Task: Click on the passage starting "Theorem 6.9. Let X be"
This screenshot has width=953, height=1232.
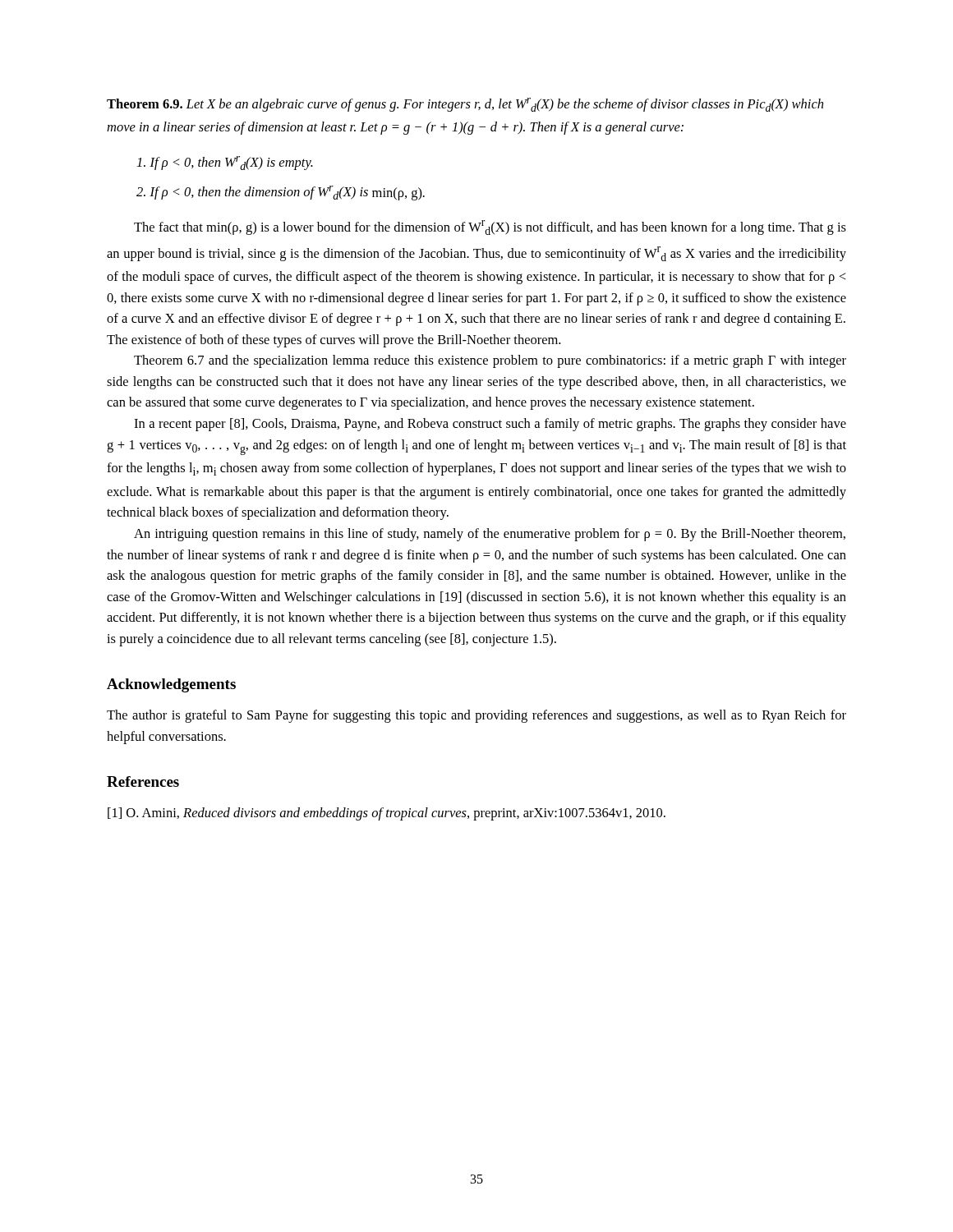Action: tap(465, 114)
